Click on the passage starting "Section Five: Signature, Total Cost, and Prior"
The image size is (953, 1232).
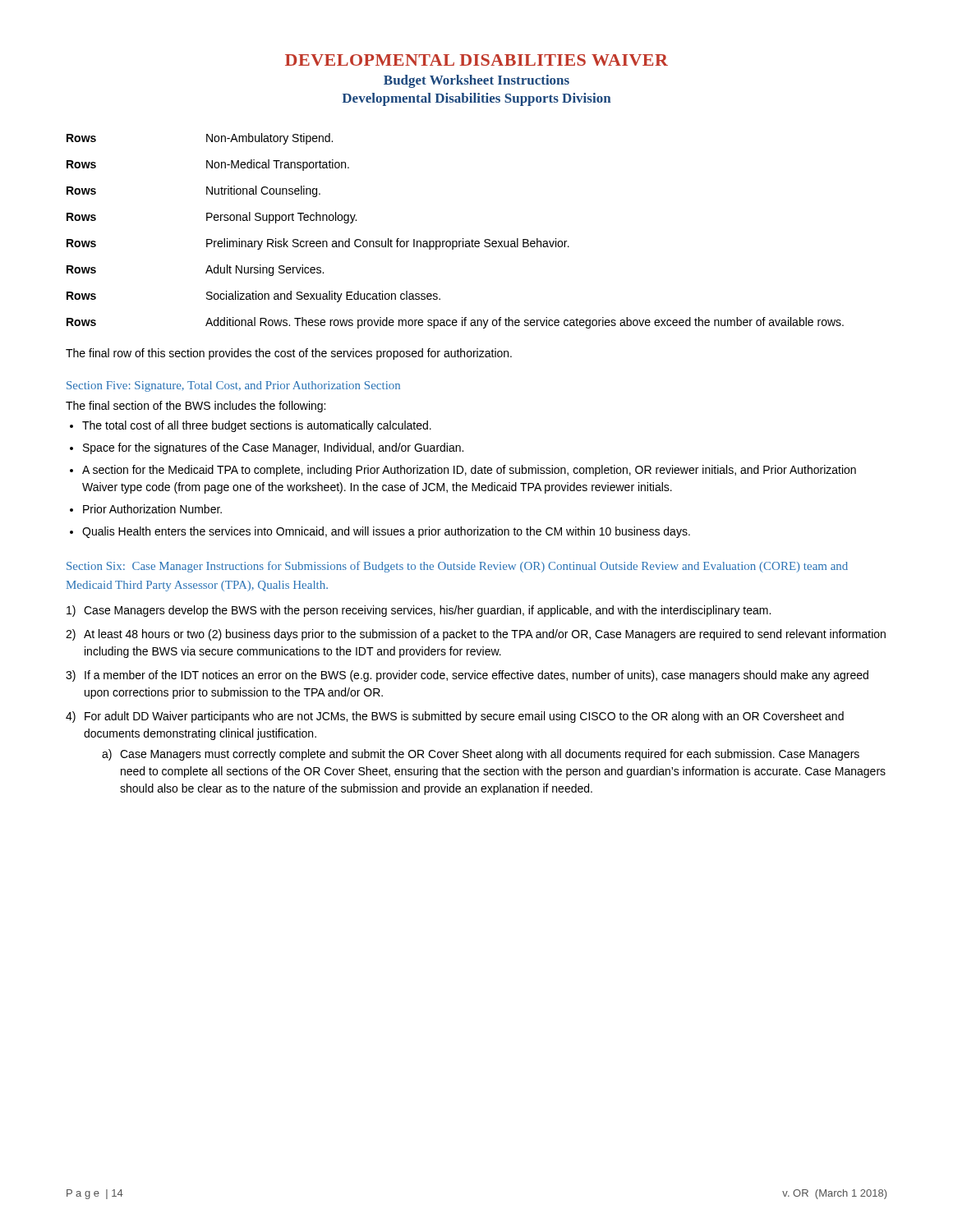[x=233, y=385]
